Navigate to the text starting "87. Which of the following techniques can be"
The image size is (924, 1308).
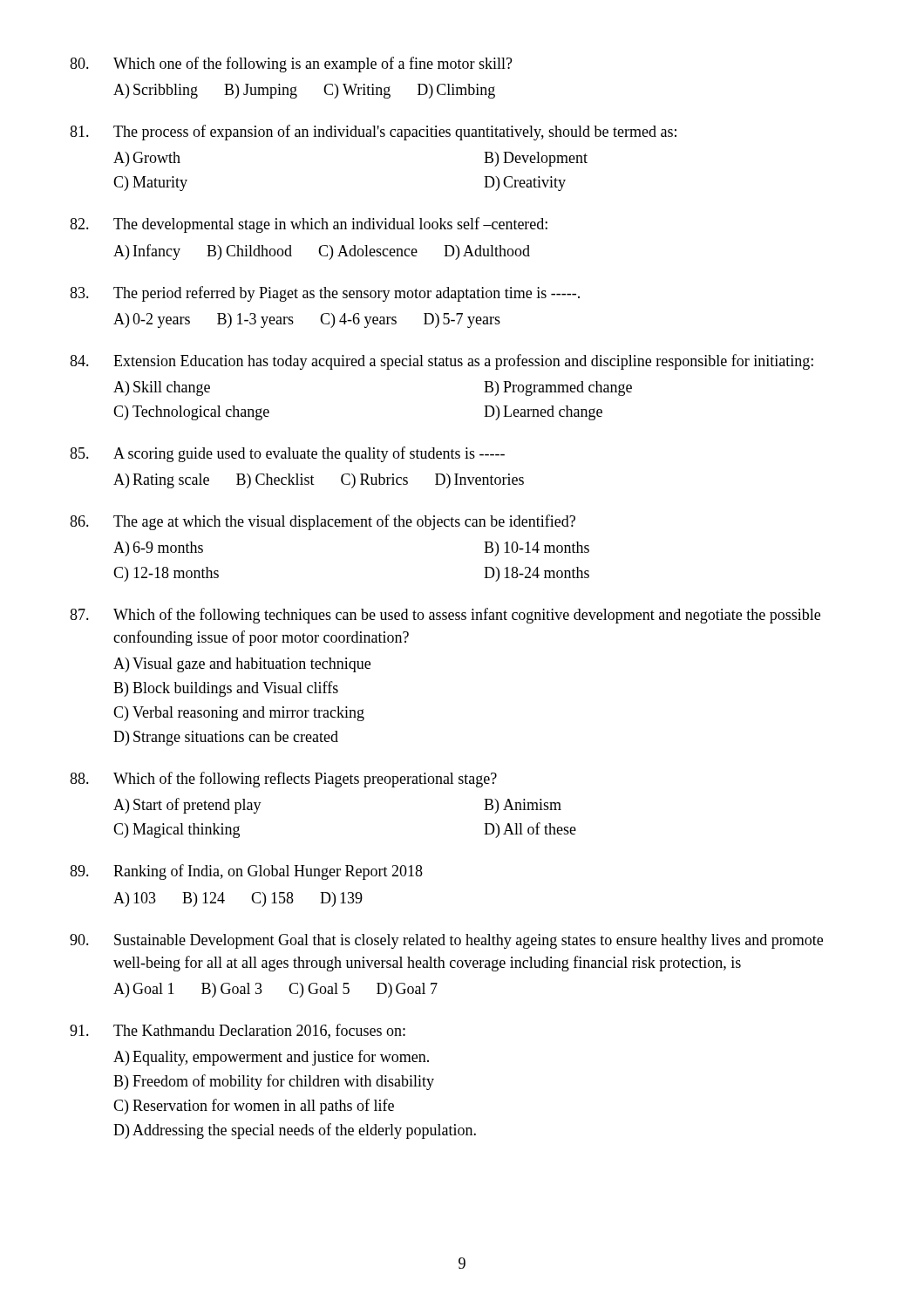[x=445, y=616]
